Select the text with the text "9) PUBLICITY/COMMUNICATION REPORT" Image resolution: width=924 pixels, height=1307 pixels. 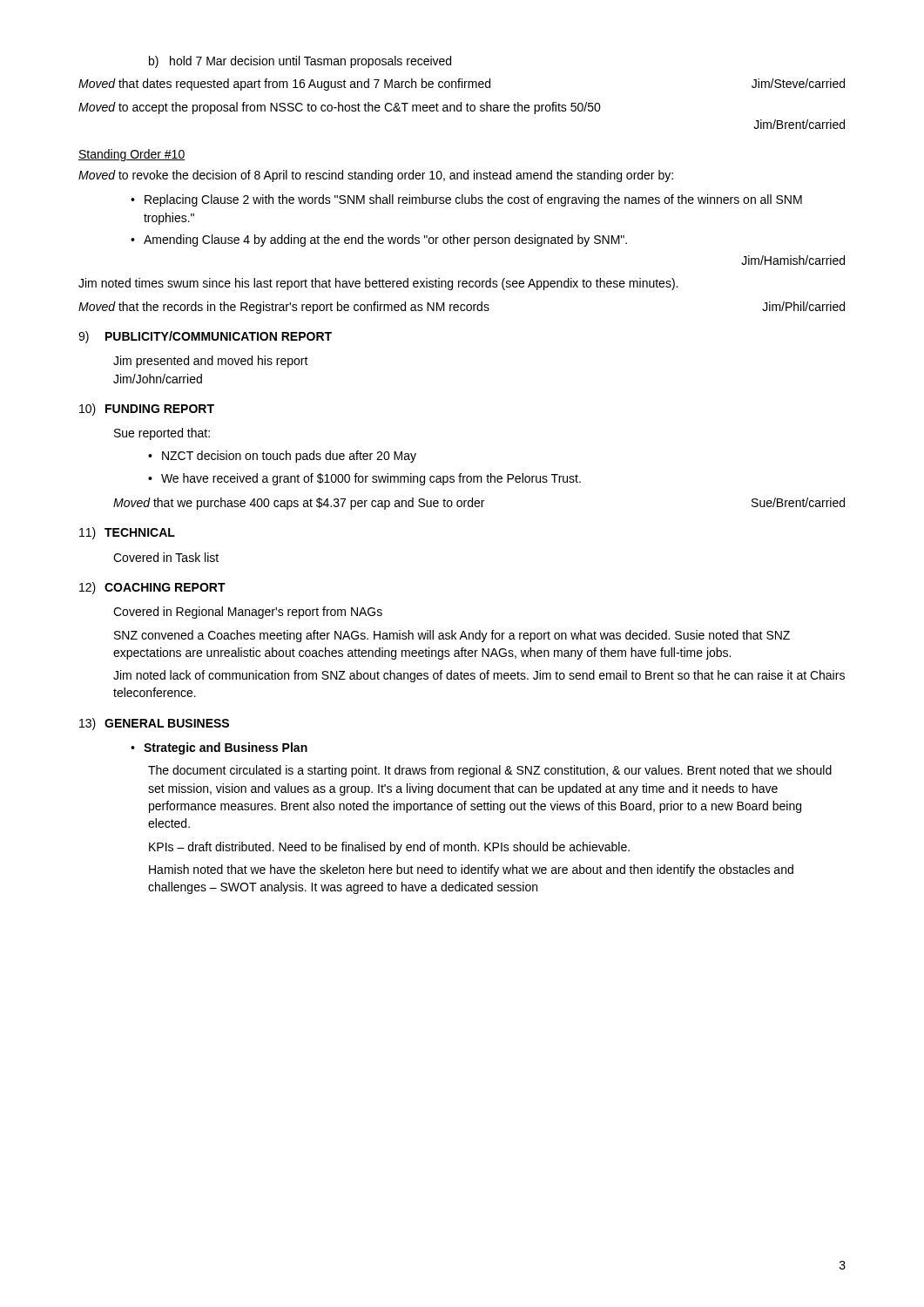205,336
